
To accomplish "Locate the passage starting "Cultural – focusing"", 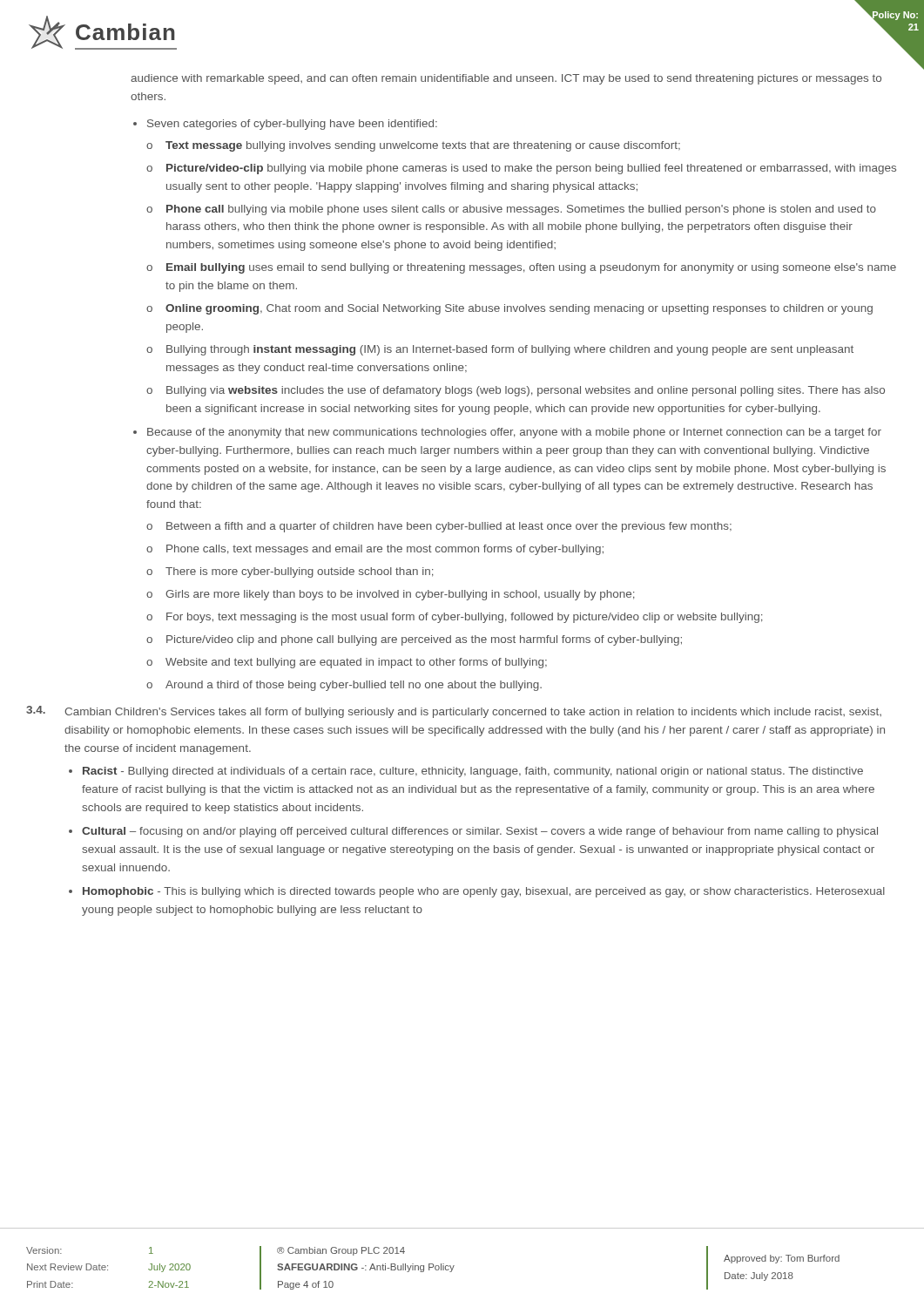I will point(480,849).
